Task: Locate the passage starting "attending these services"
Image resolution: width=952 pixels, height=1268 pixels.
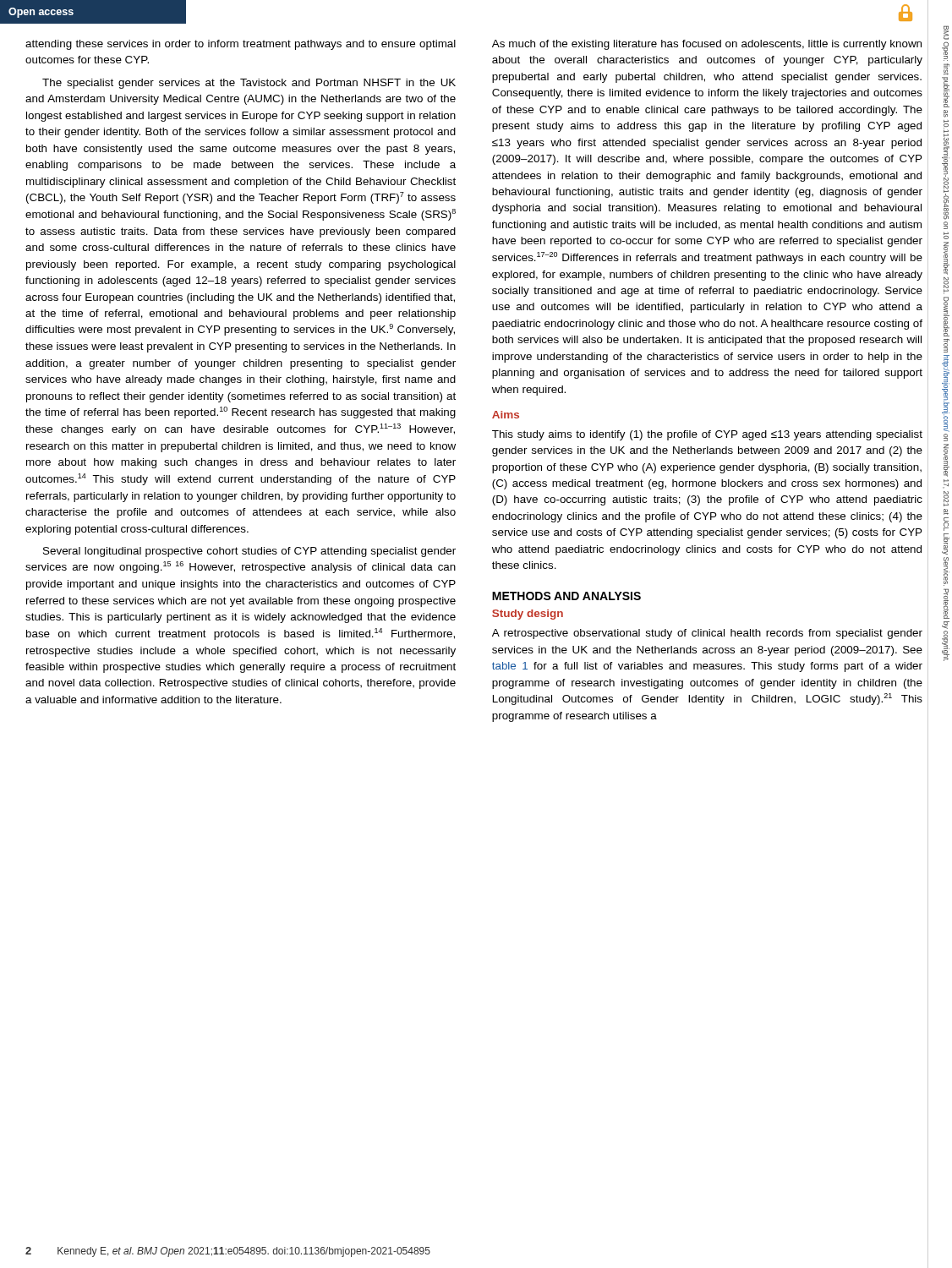Action: coord(241,372)
